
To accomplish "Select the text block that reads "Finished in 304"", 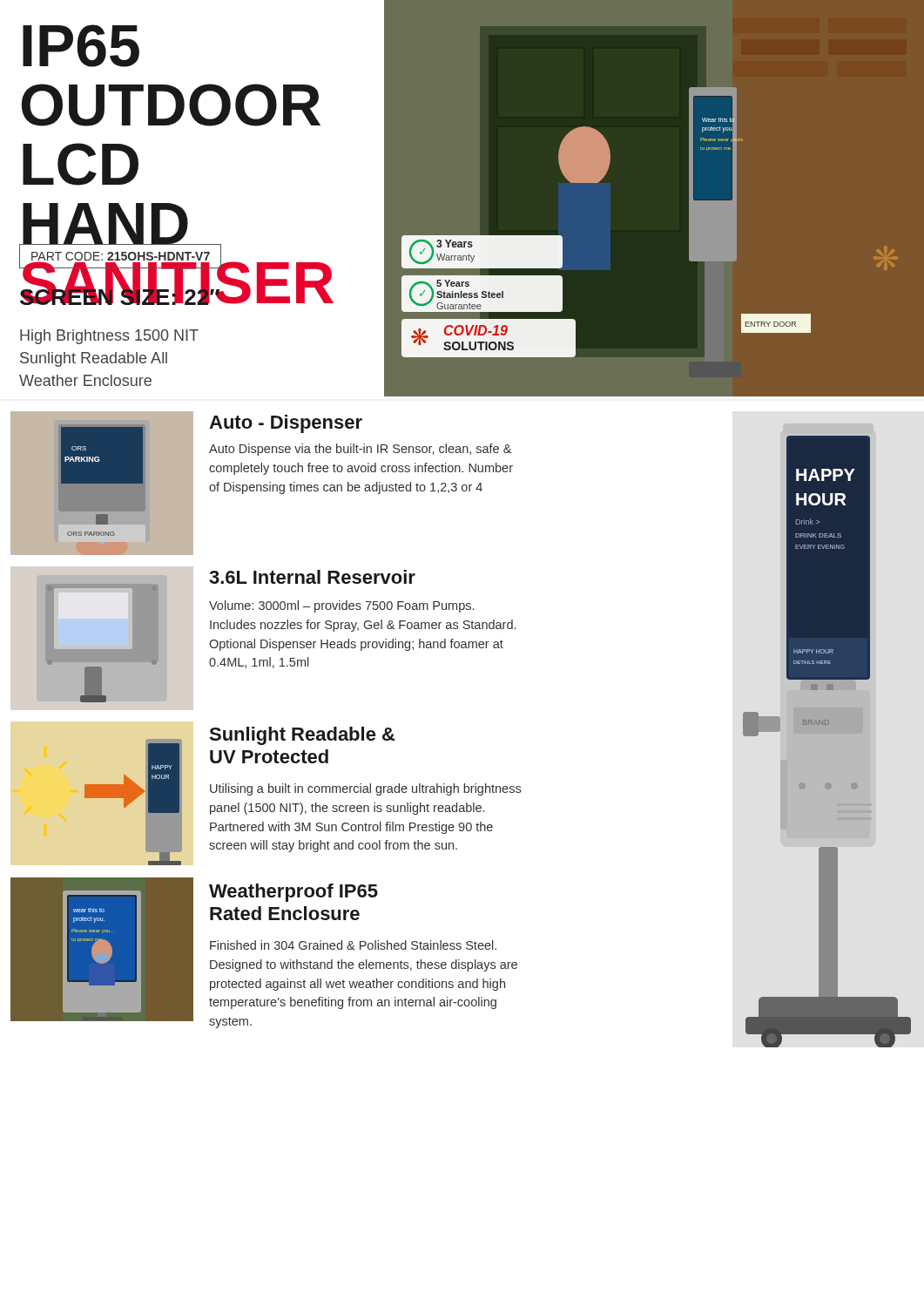I will click(x=363, y=983).
